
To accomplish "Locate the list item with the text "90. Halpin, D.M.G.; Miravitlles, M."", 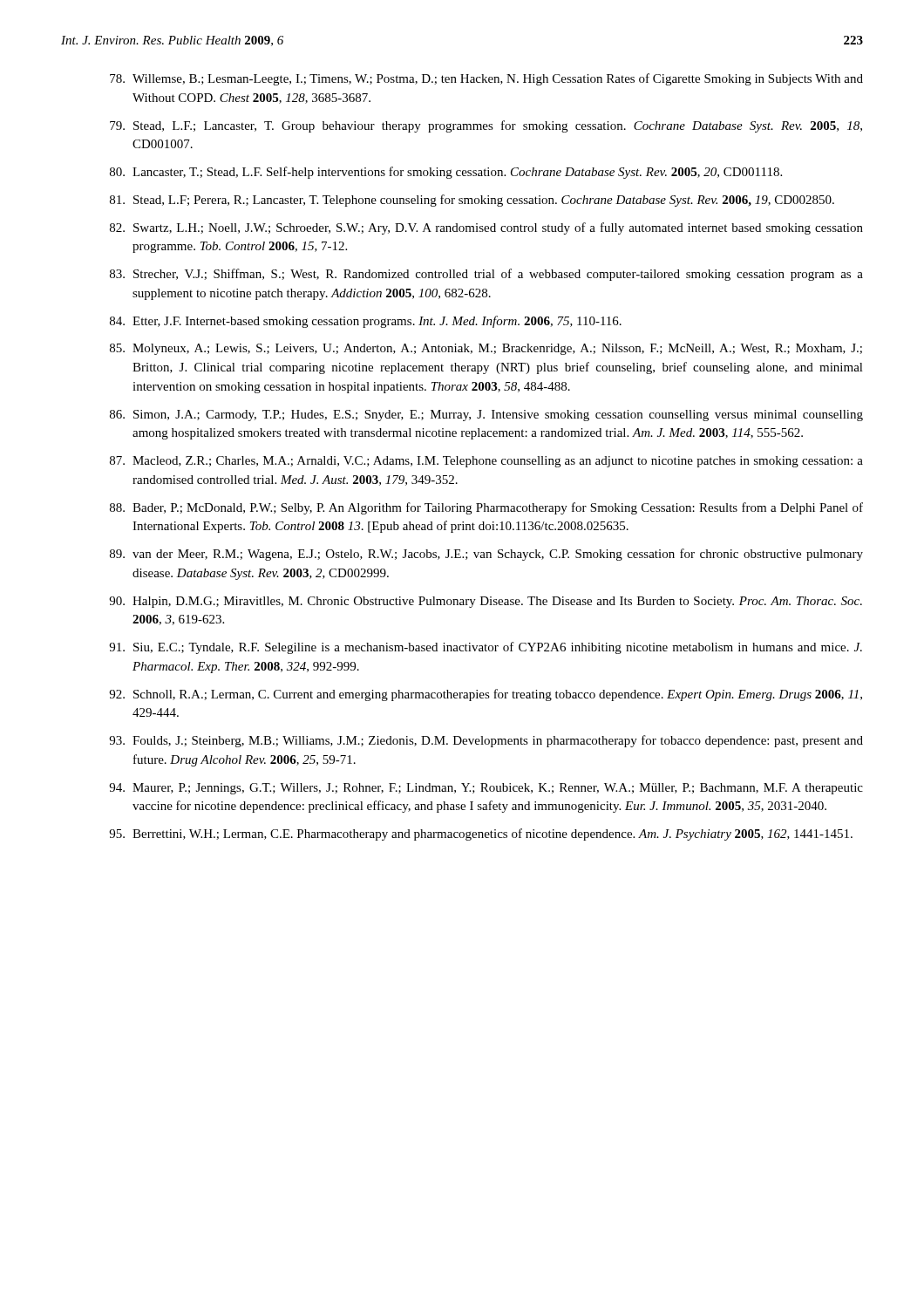I will tap(475, 611).
